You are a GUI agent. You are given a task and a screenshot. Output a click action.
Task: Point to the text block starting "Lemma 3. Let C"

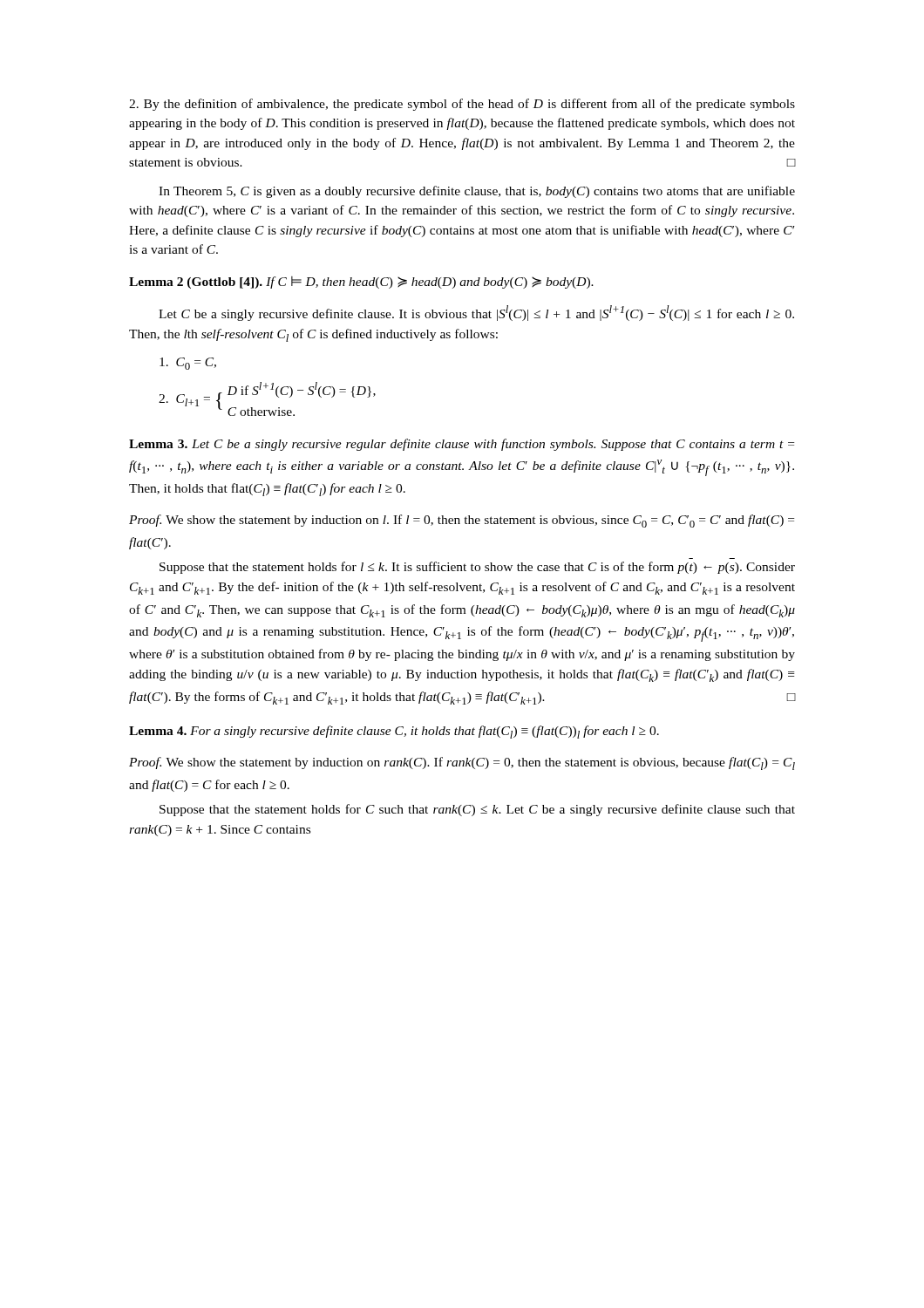[x=462, y=468]
